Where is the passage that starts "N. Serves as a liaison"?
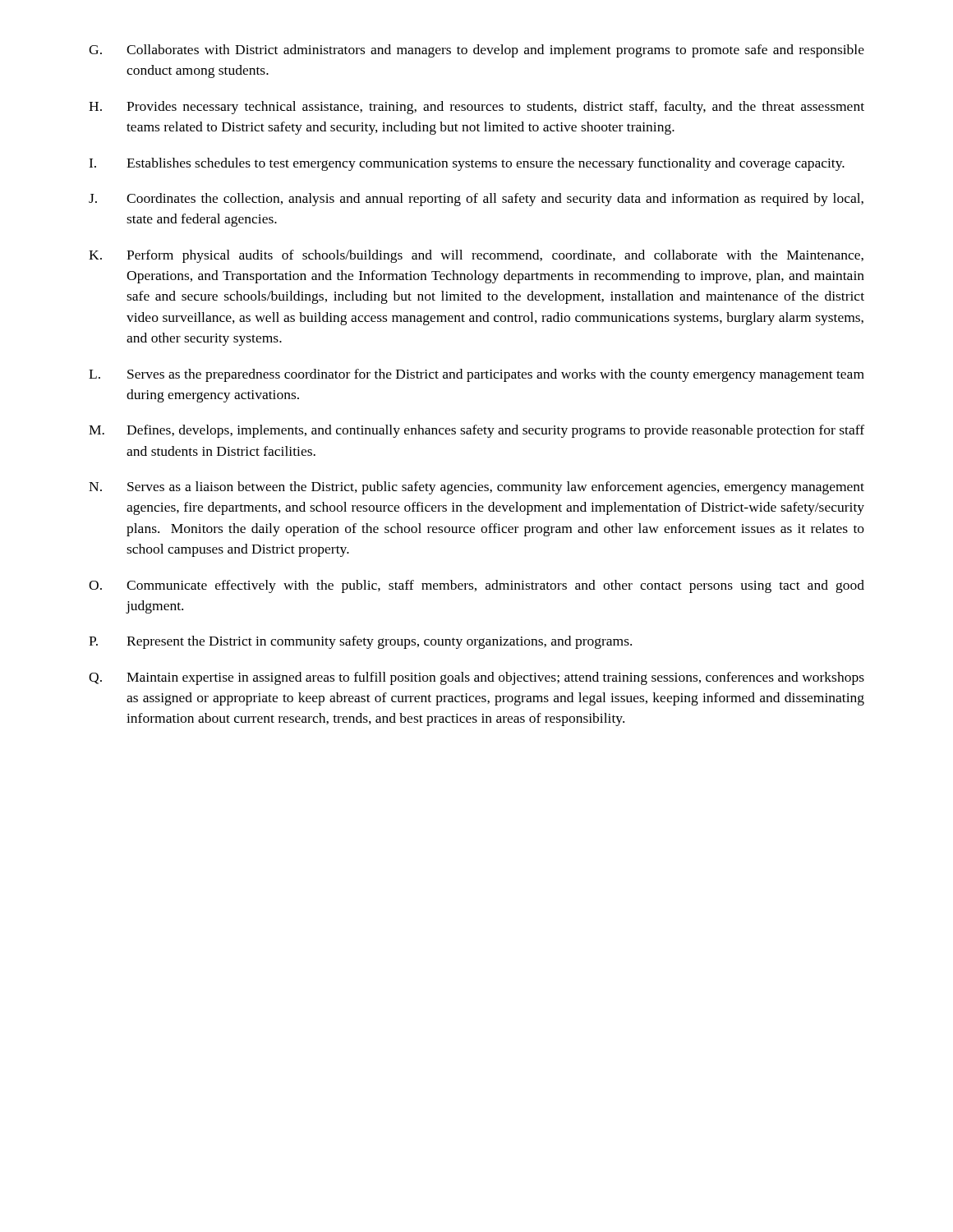Viewport: 953px width, 1232px height. click(476, 518)
